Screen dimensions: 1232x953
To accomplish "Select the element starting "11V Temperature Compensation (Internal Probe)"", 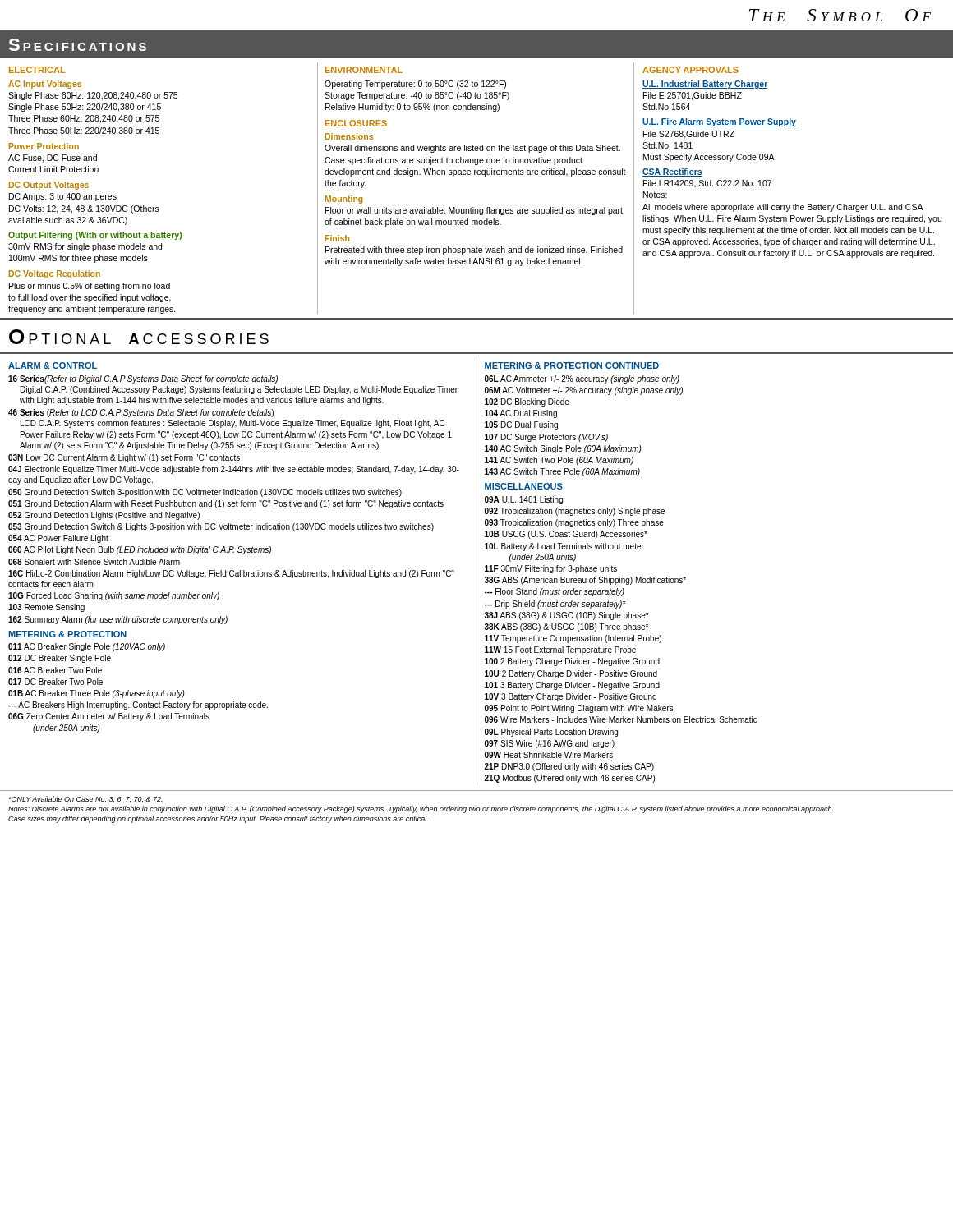I will pyautogui.click(x=573, y=639).
